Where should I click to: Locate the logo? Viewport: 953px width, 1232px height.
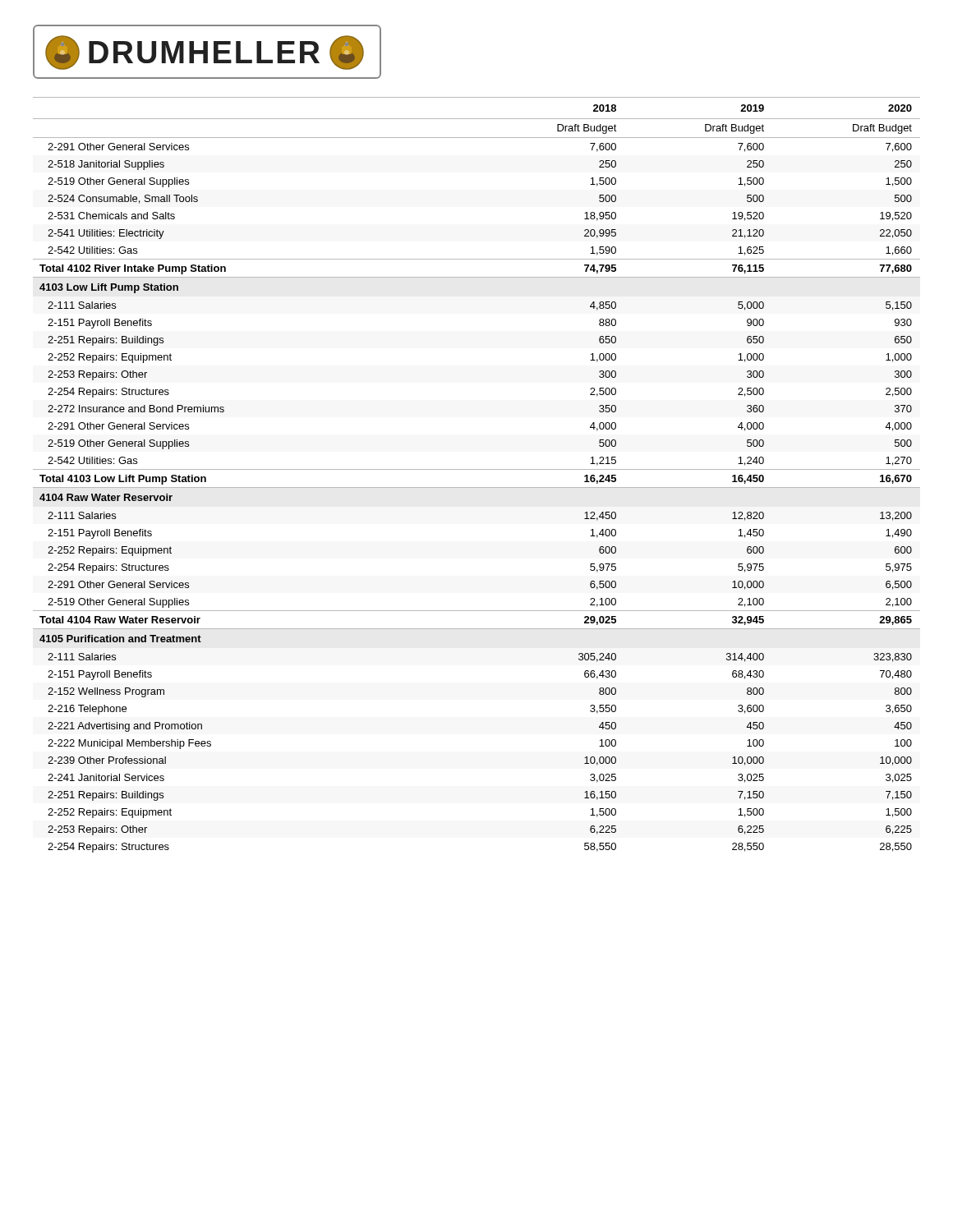point(476,52)
